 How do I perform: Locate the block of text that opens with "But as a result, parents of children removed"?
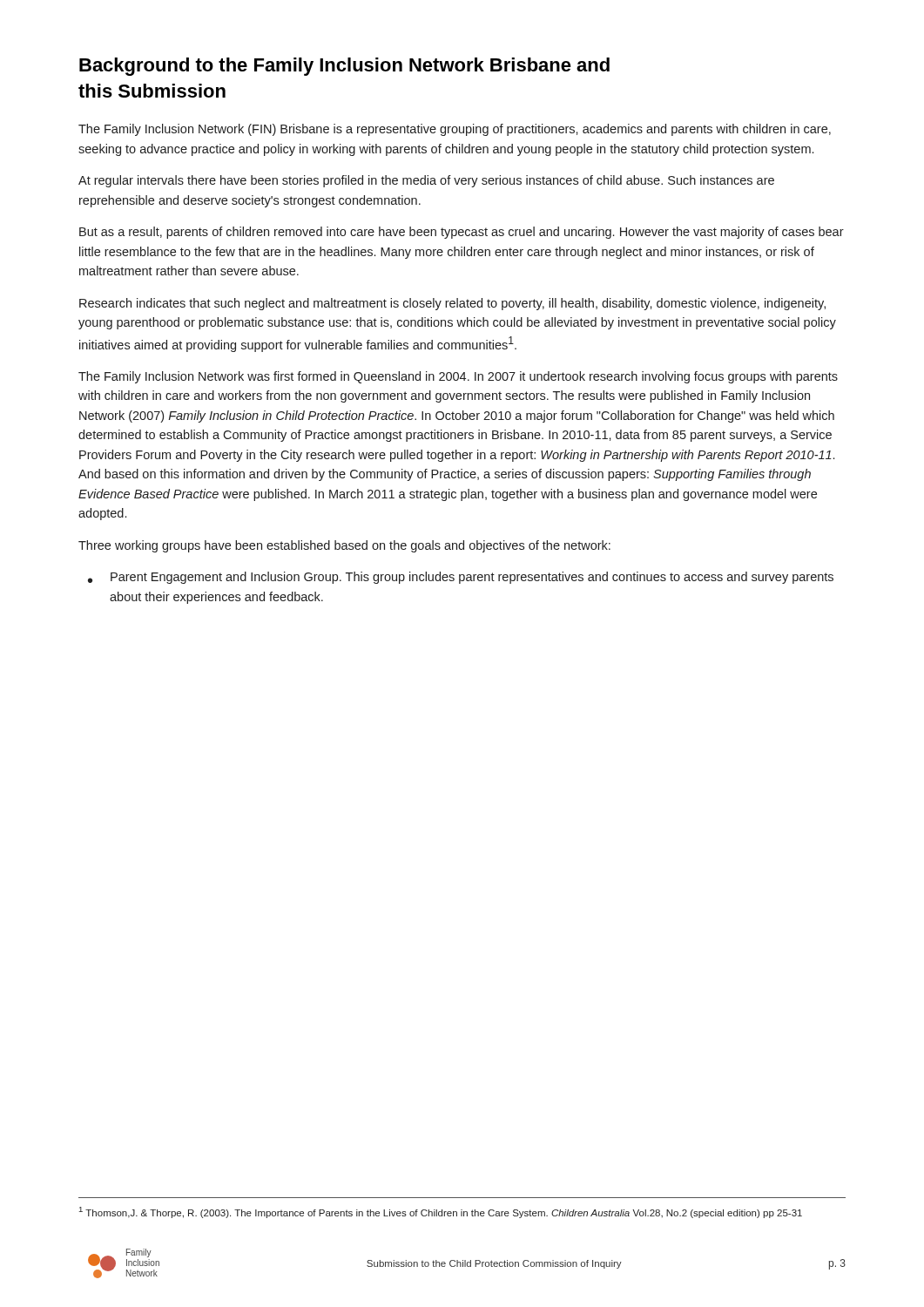462,252
